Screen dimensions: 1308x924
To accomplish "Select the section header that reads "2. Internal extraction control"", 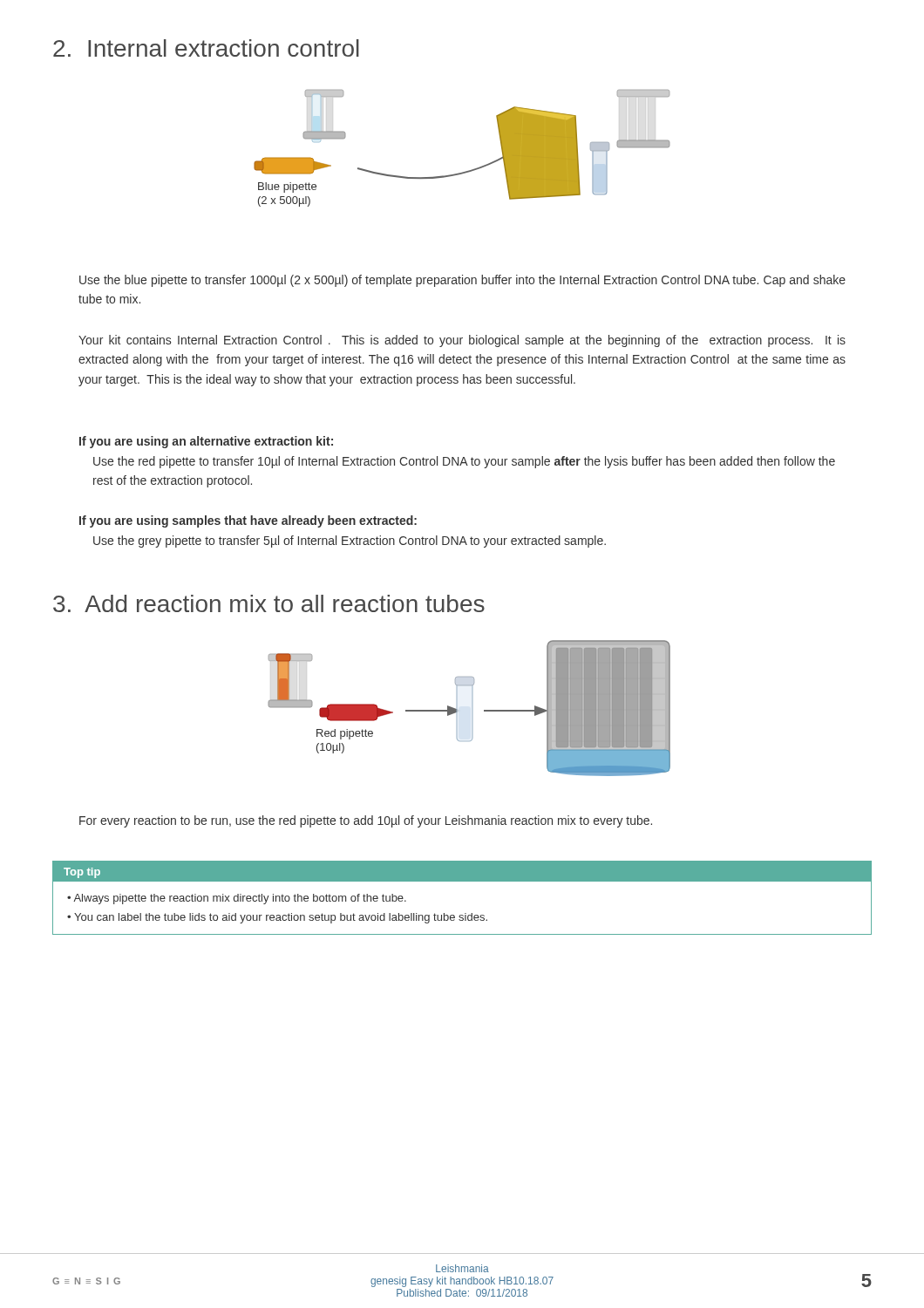I will (206, 48).
